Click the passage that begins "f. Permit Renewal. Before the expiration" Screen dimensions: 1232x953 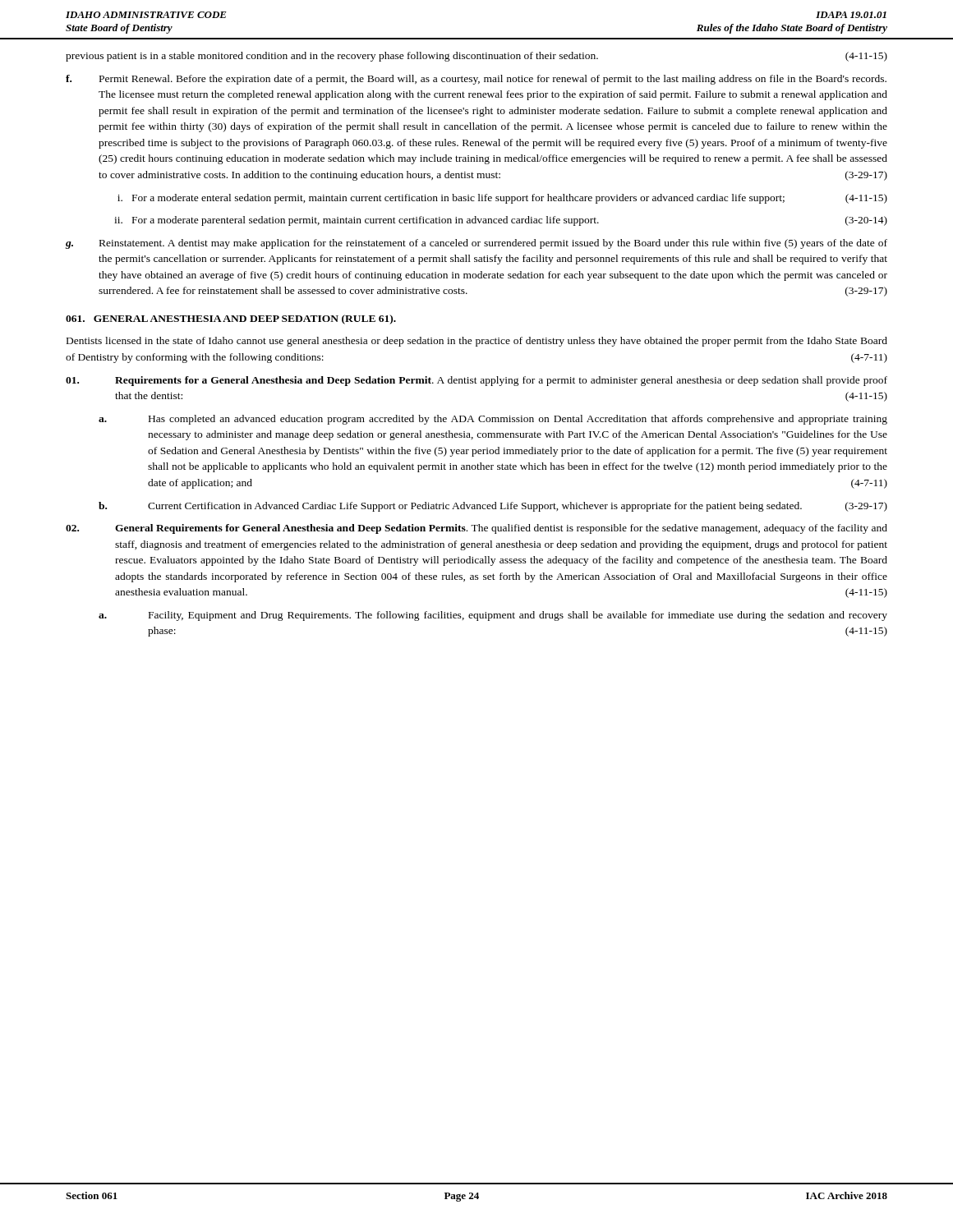[476, 126]
